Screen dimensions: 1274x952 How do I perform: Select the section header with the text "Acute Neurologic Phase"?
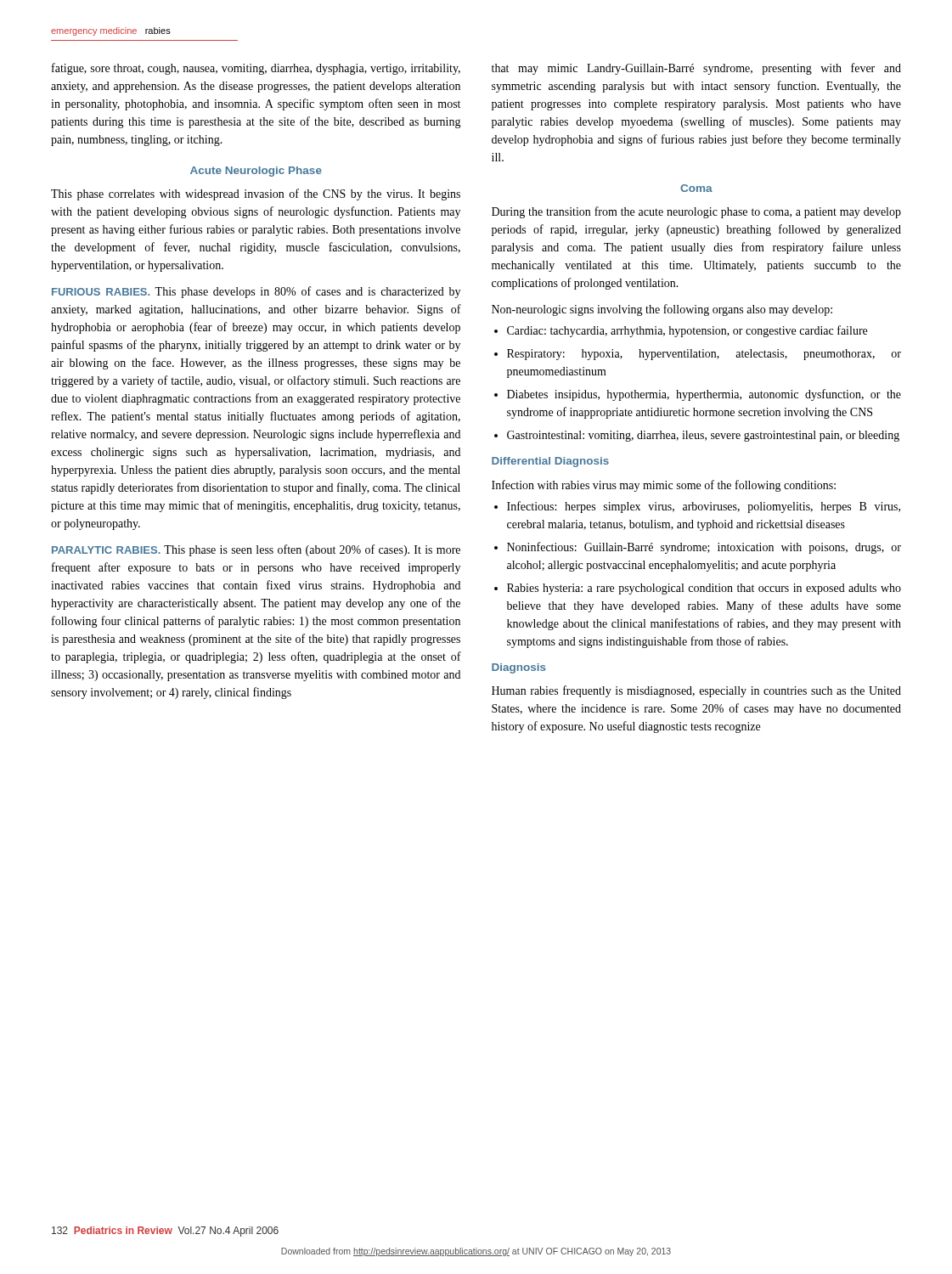(256, 170)
